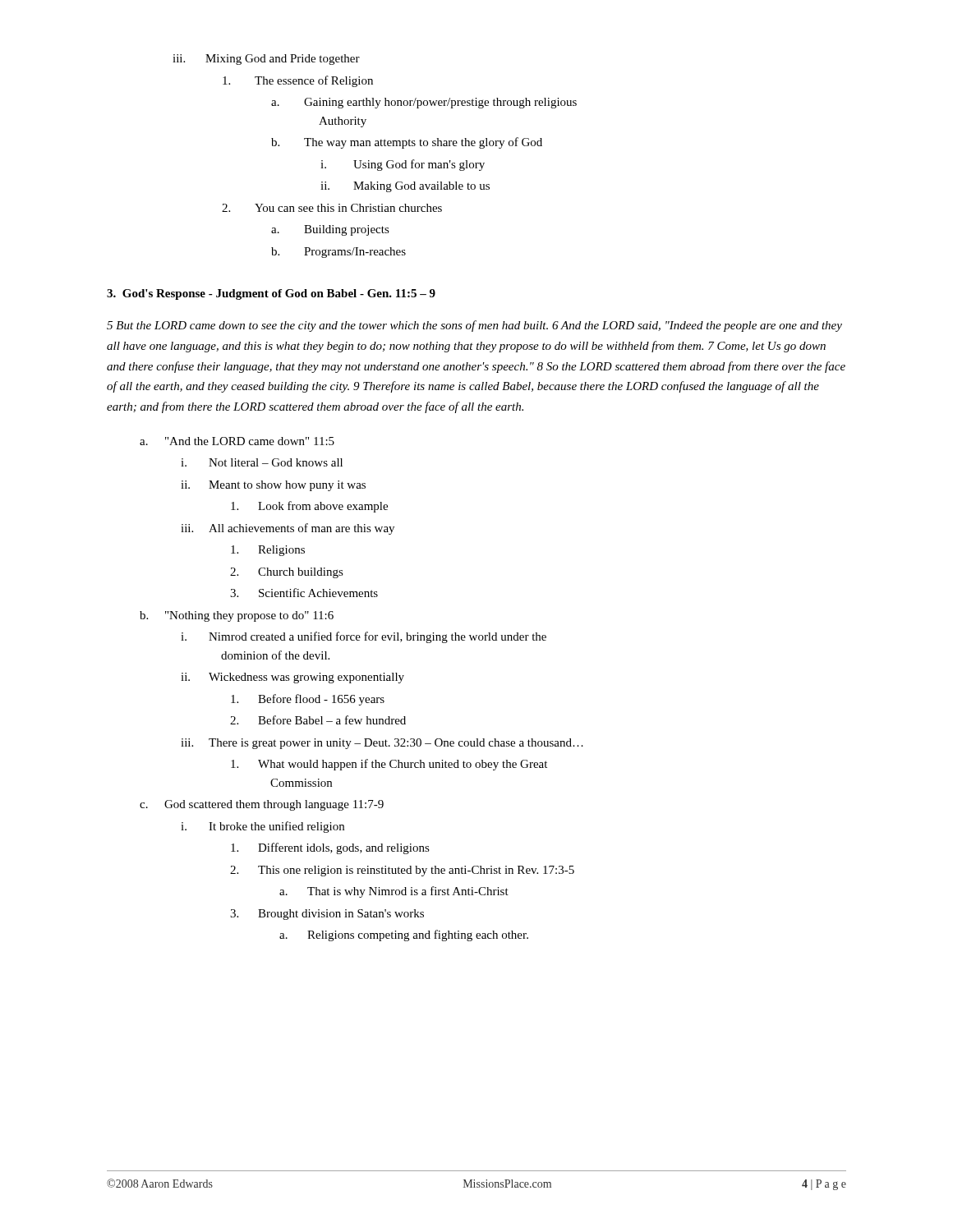This screenshot has height=1232, width=953.
Task: Locate the text "ii. Making God available to us"
Action: click(405, 186)
